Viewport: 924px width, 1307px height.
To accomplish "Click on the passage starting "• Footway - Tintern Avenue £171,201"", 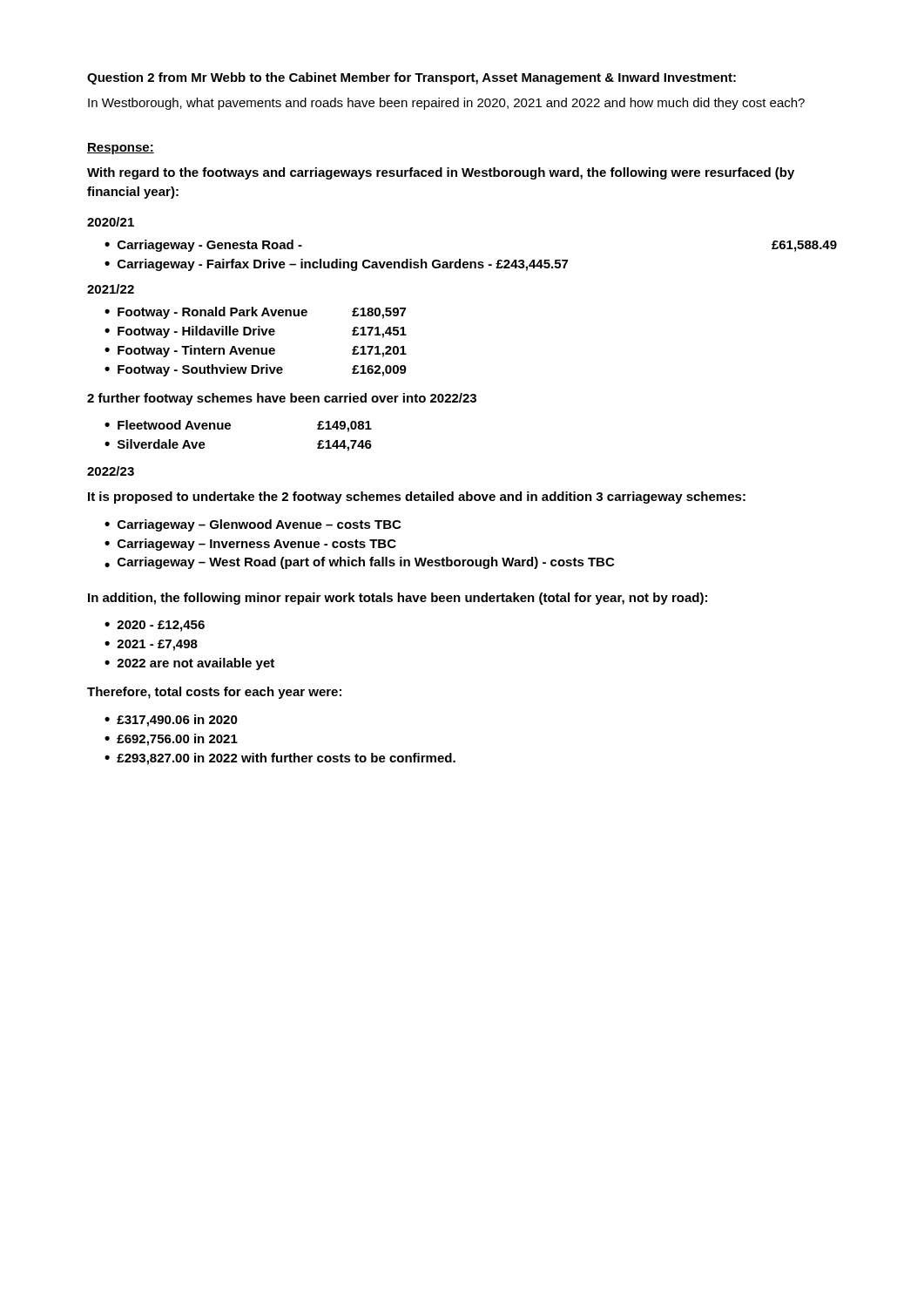I will pos(256,349).
